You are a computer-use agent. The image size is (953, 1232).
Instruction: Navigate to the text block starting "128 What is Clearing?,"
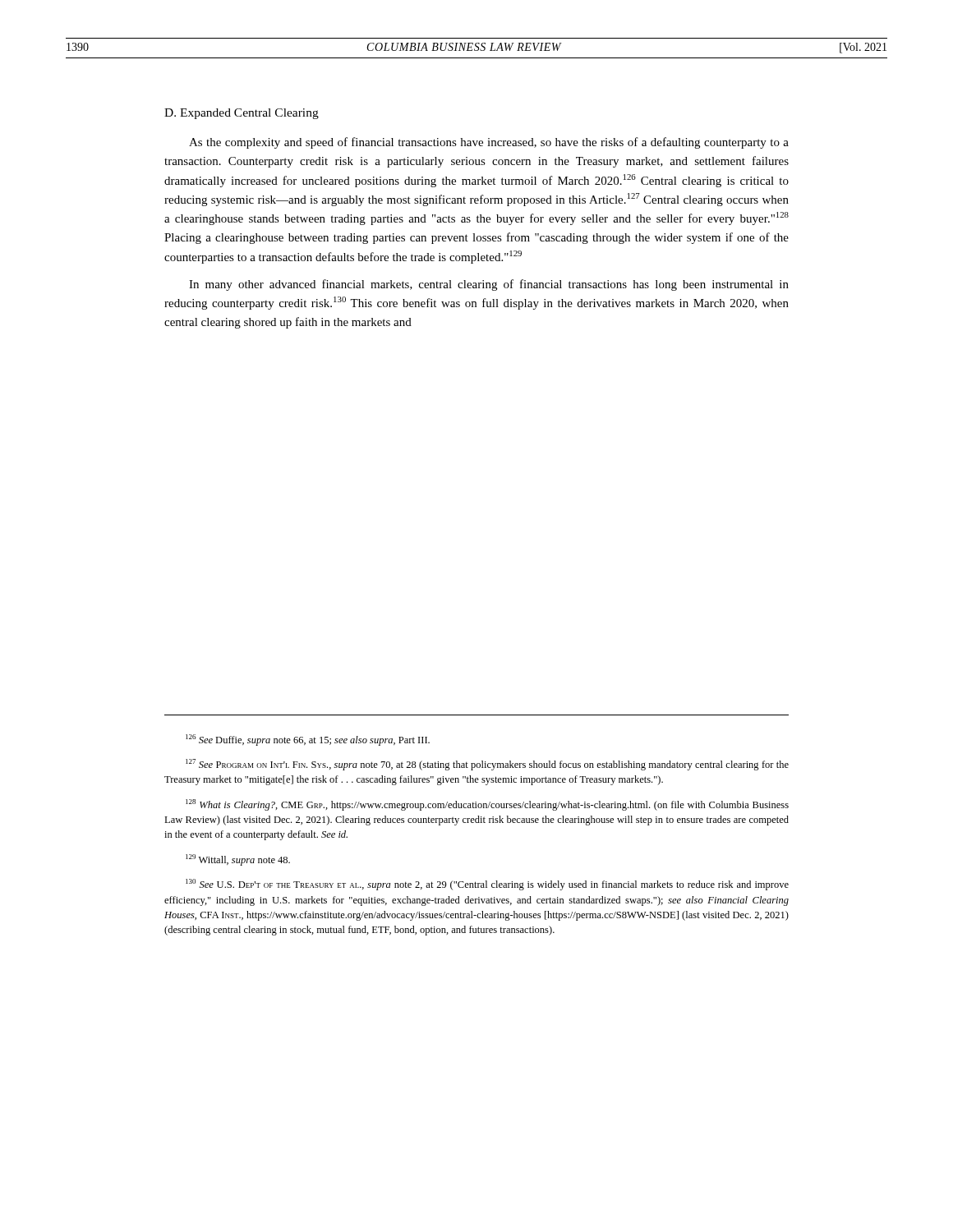click(476, 819)
